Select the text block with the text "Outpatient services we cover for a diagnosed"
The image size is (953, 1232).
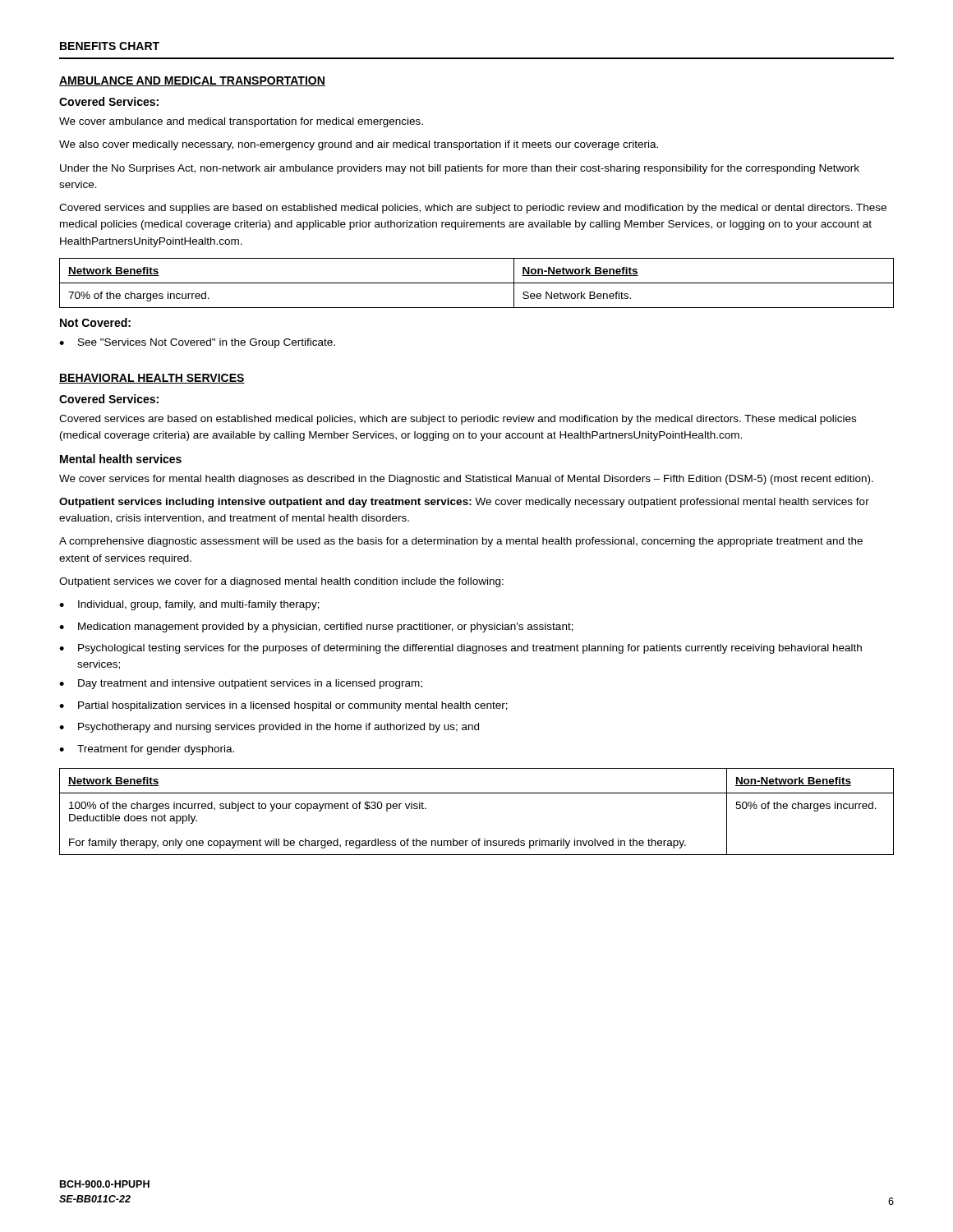tap(282, 581)
